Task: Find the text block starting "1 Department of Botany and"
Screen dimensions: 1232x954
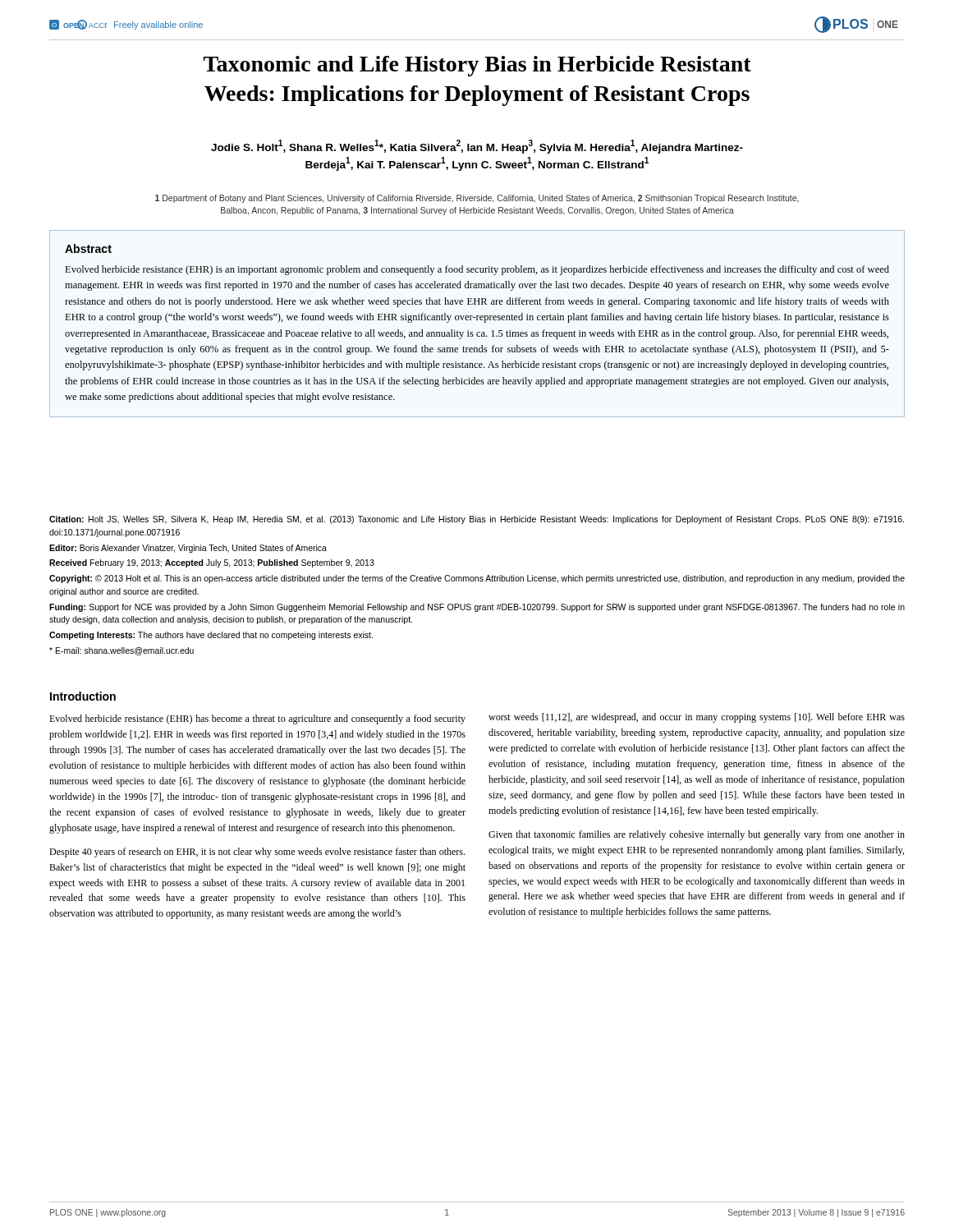Action: coord(477,204)
